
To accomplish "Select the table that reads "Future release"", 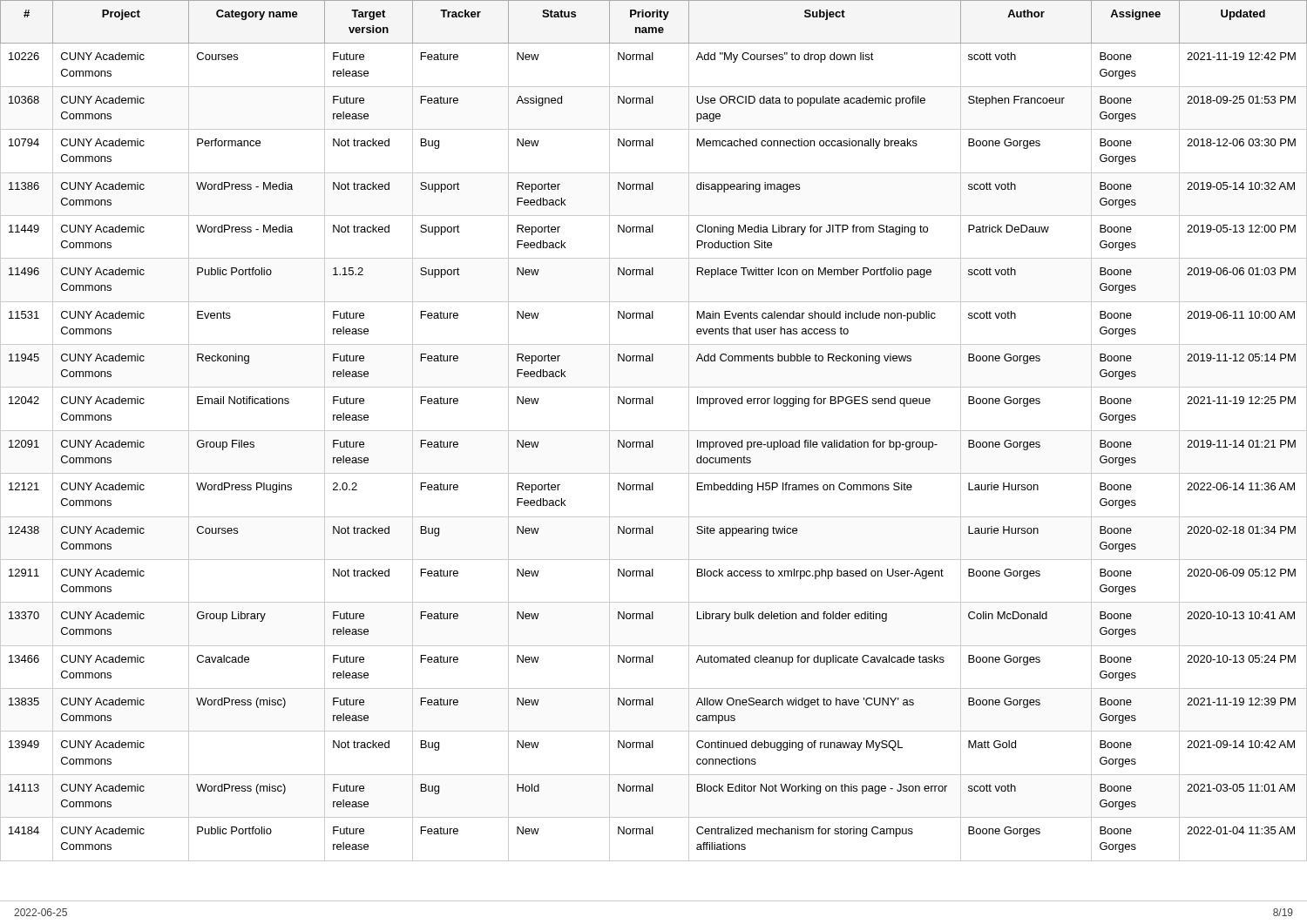I will click(x=654, y=430).
